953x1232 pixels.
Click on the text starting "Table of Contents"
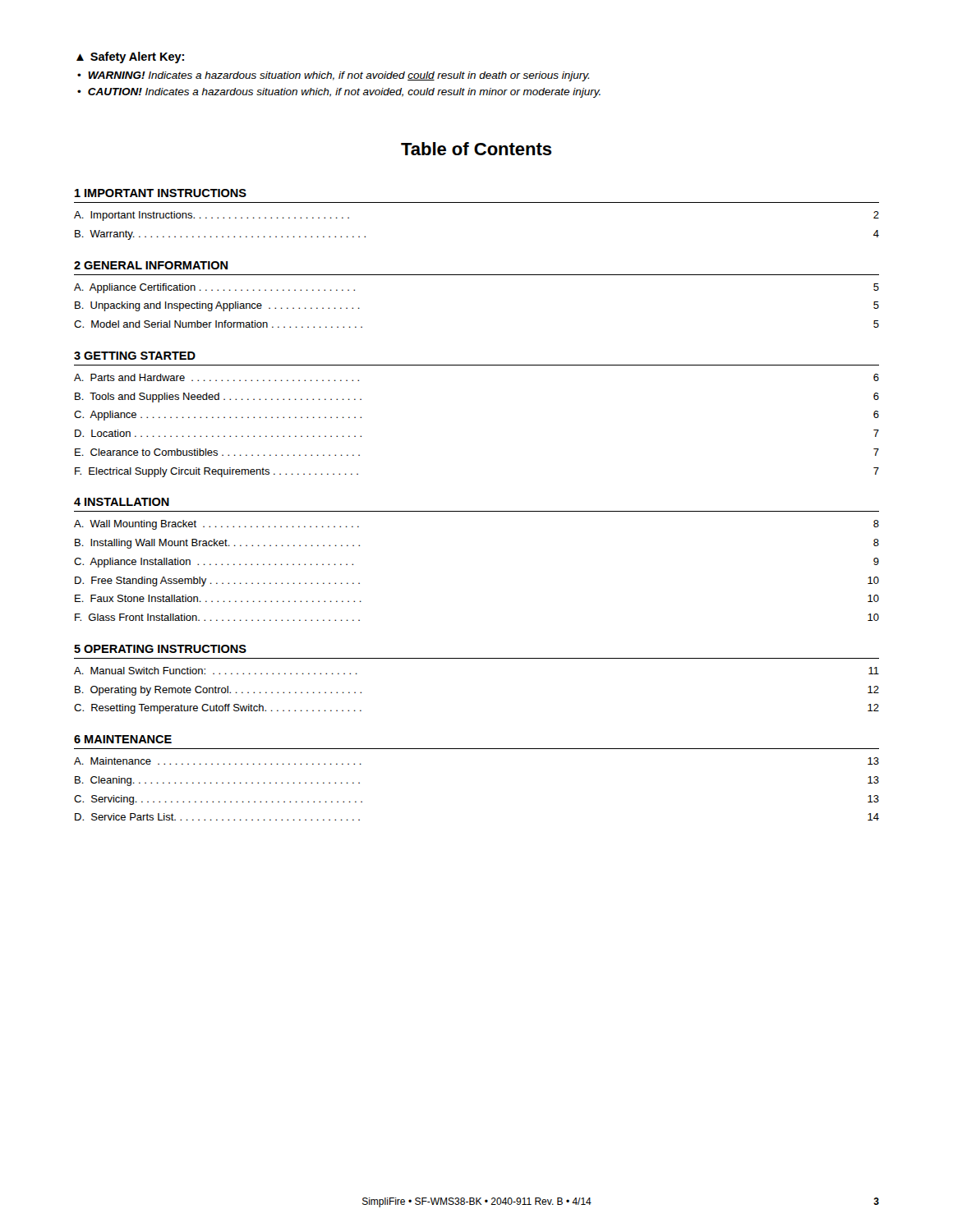point(476,149)
